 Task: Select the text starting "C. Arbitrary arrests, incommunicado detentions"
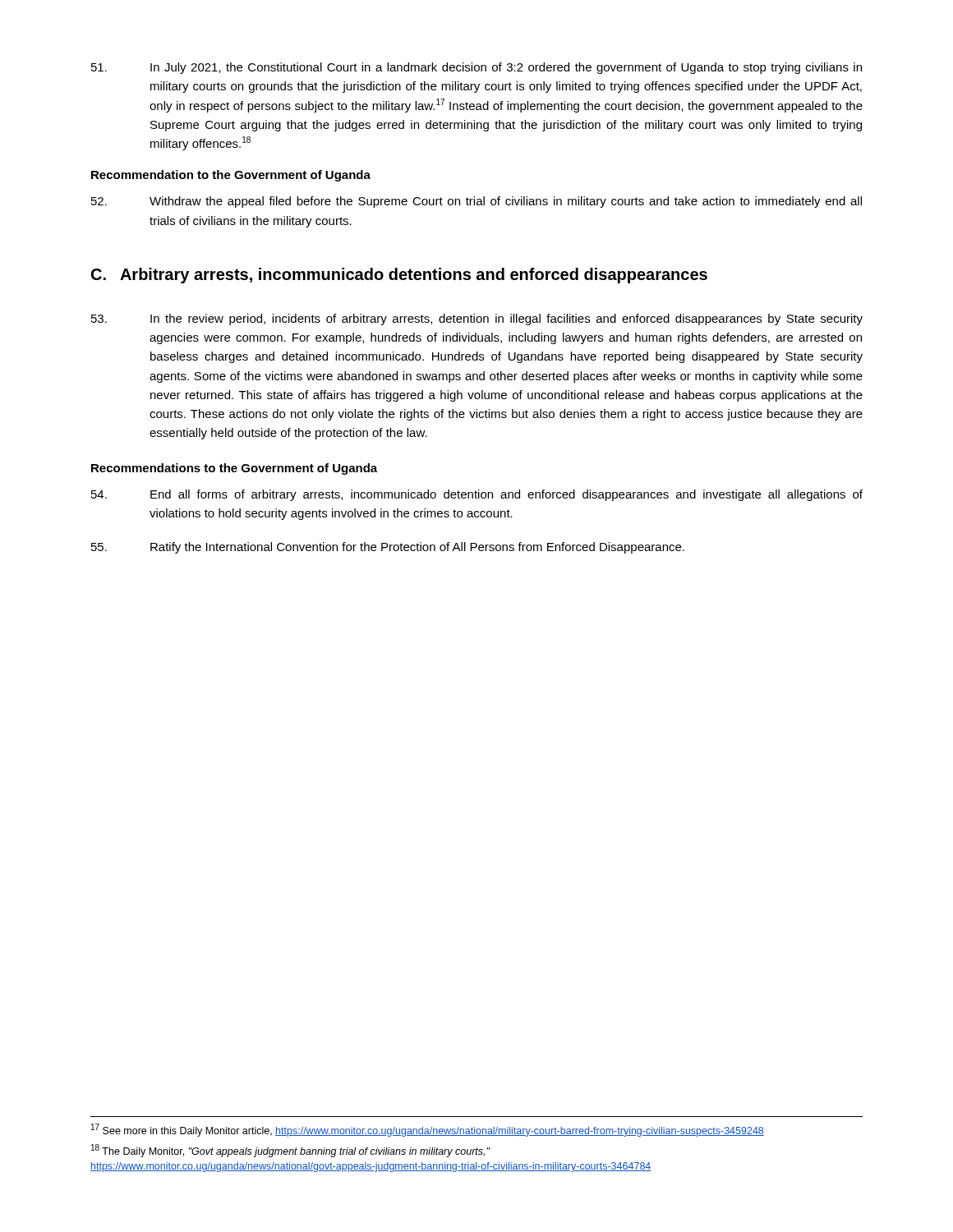tap(399, 274)
